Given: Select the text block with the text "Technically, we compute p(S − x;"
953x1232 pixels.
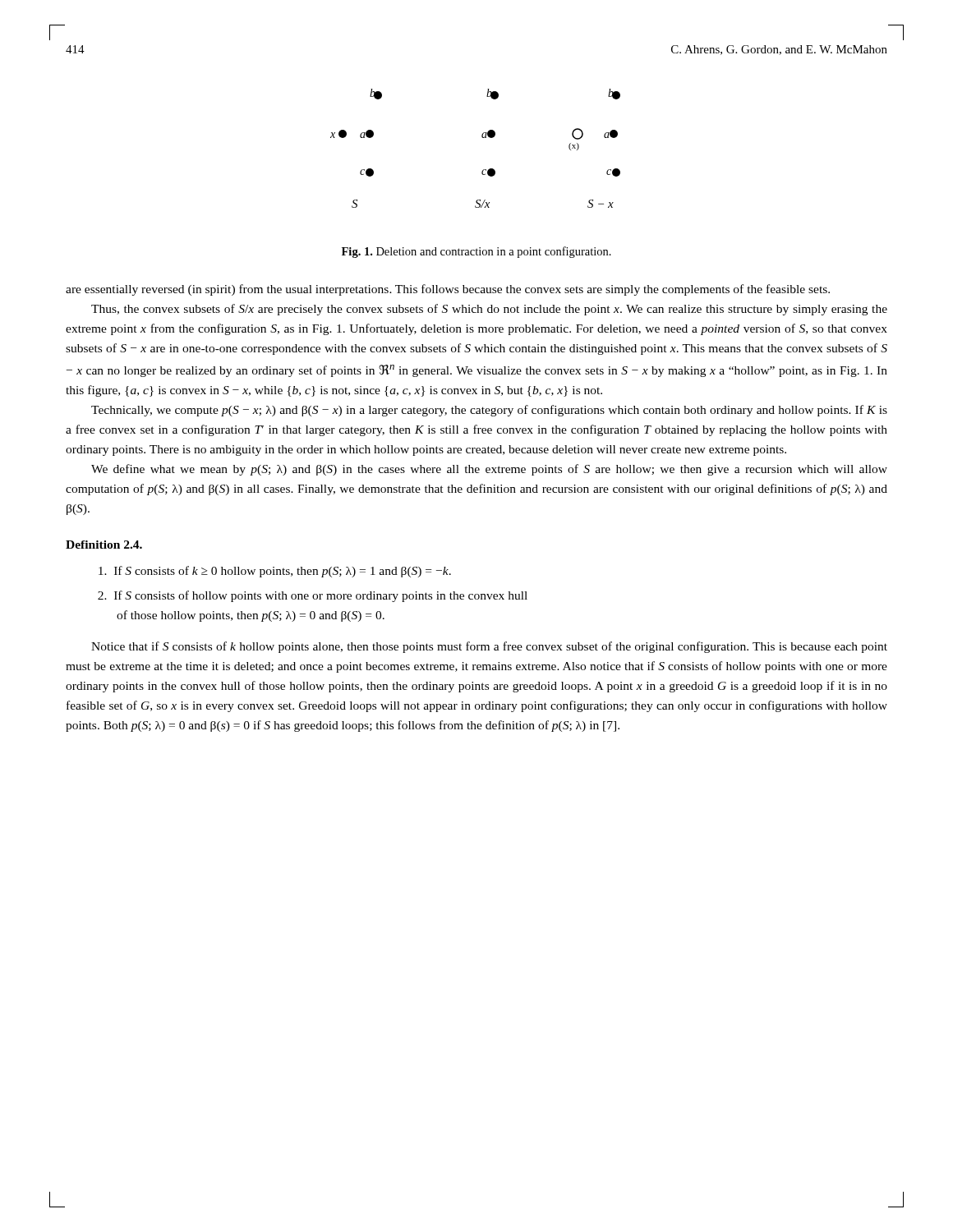Looking at the screenshot, I should (x=476, y=429).
